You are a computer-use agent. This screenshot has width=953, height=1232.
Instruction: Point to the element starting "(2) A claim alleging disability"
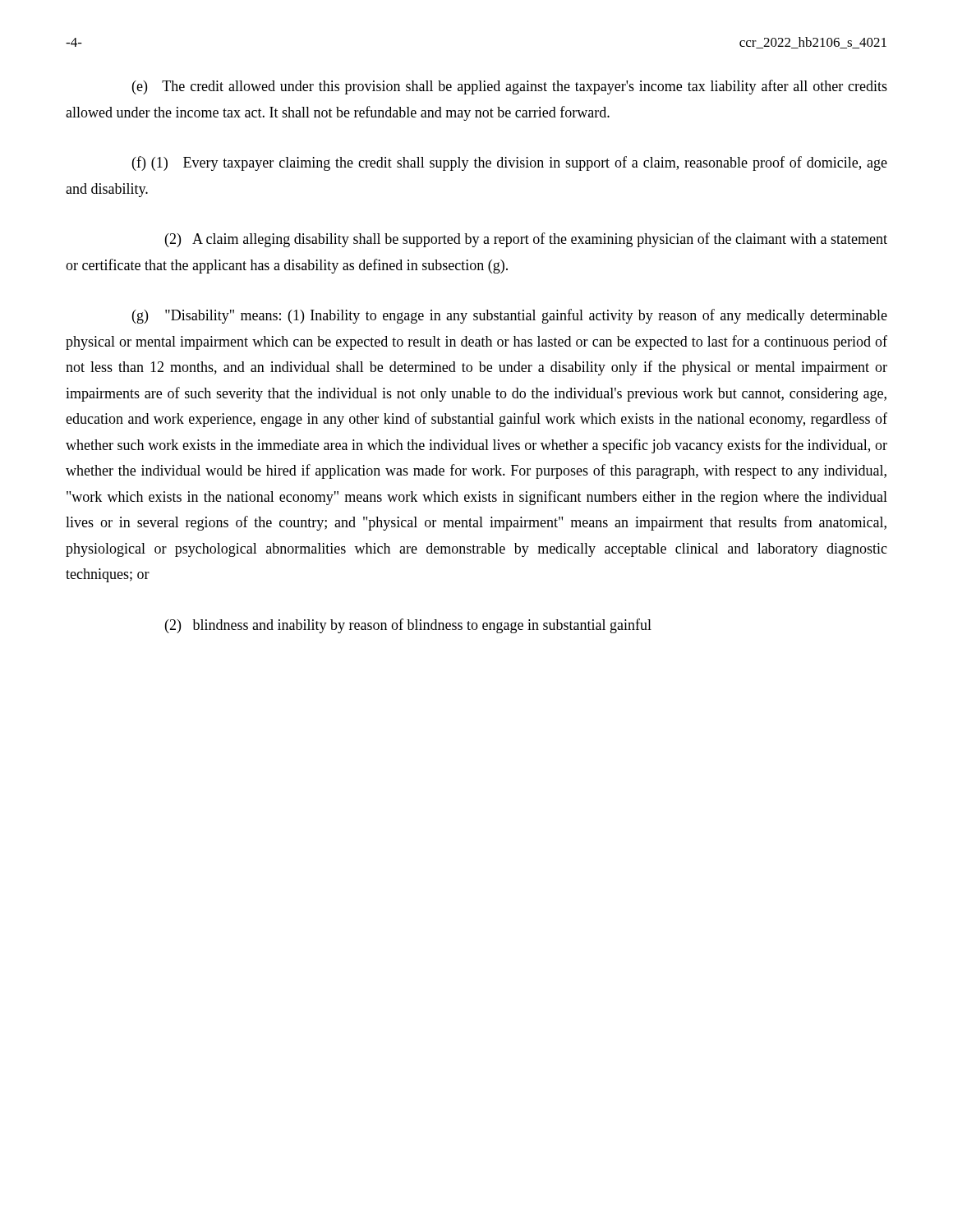coord(476,252)
